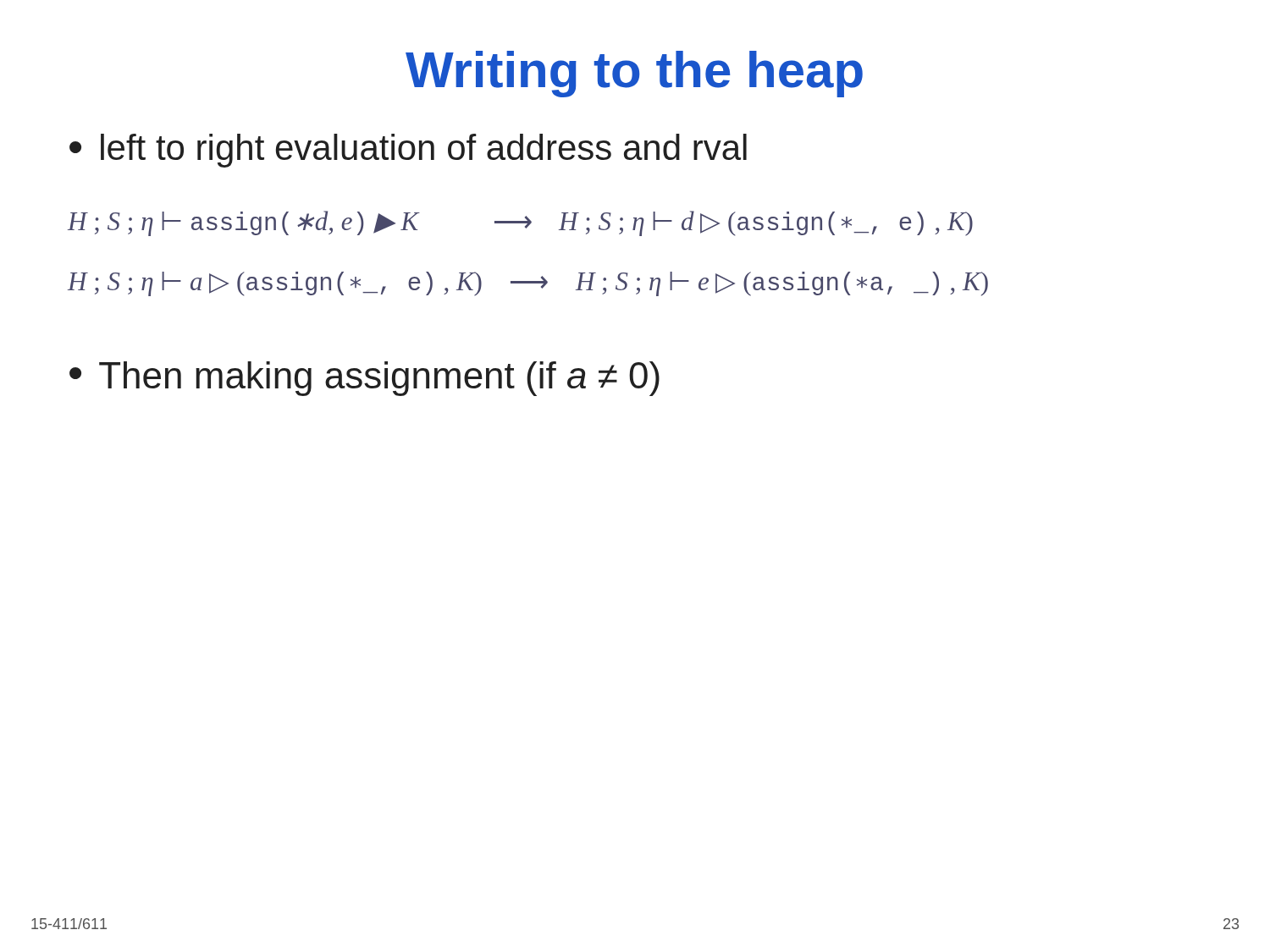Point to the formula beginning "H ; S ; η"

(x=520, y=223)
